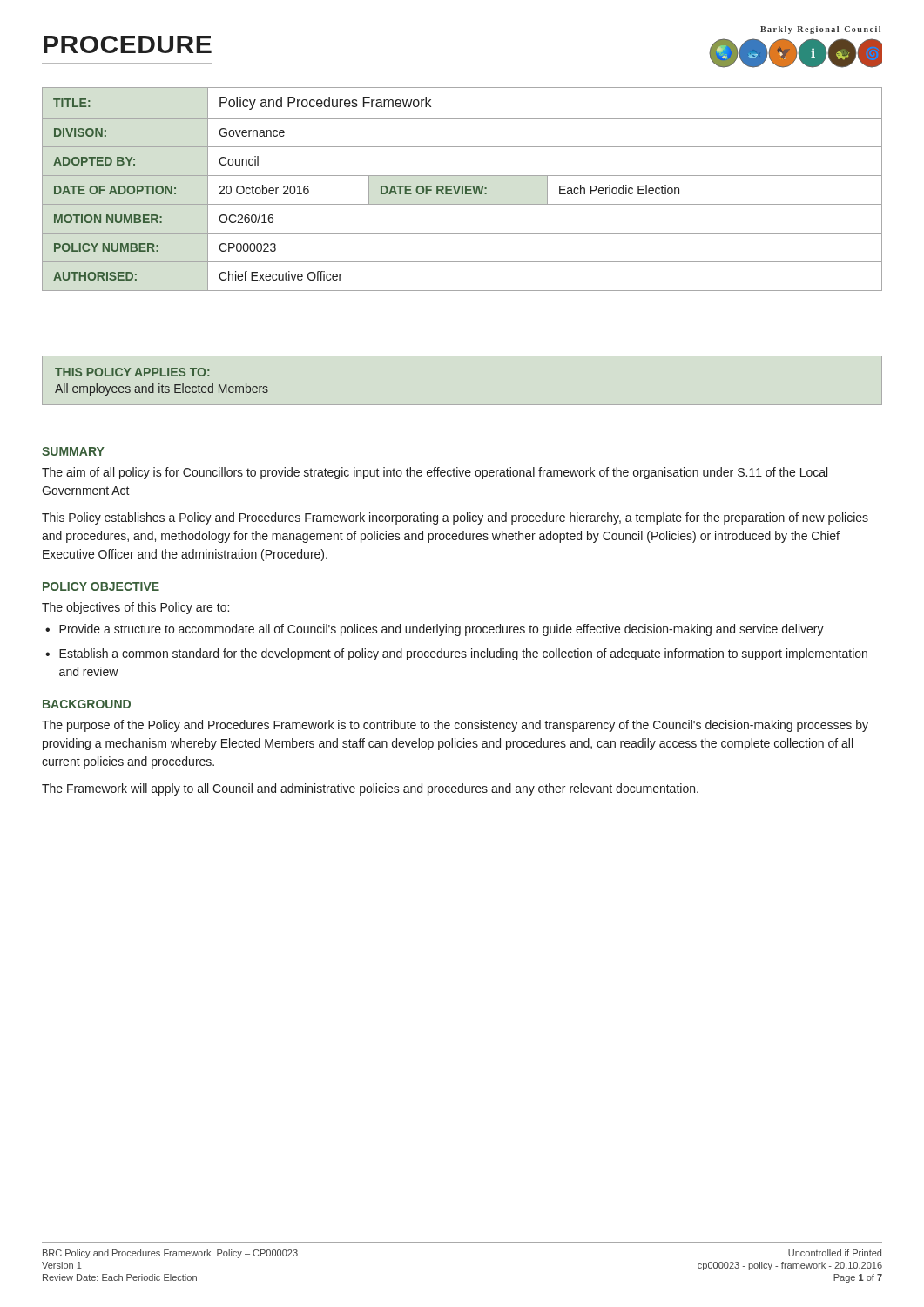The height and width of the screenshot is (1307, 924).
Task: Select the block starting "Establish a common"
Action: click(463, 663)
